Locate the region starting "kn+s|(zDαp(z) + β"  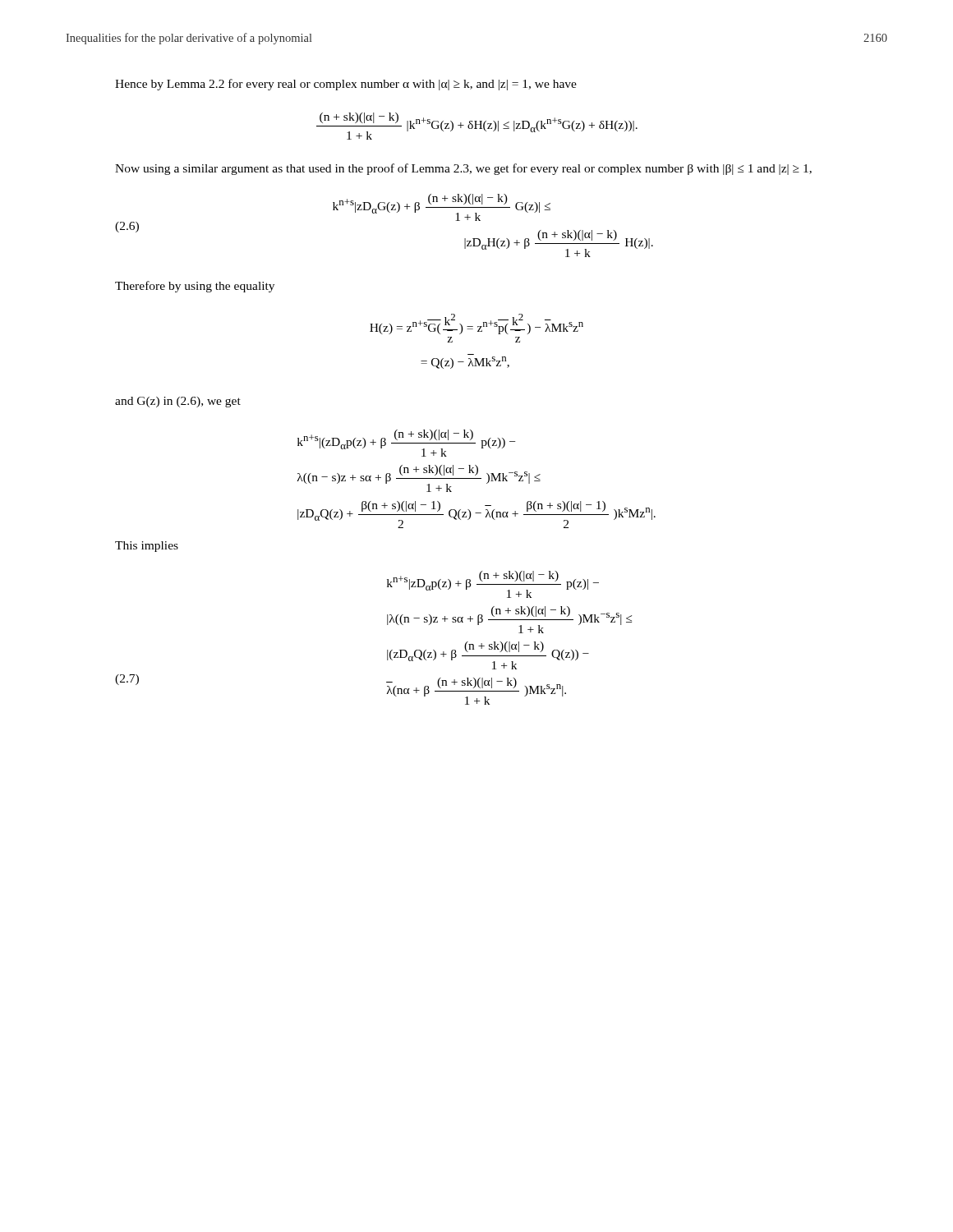coord(476,479)
